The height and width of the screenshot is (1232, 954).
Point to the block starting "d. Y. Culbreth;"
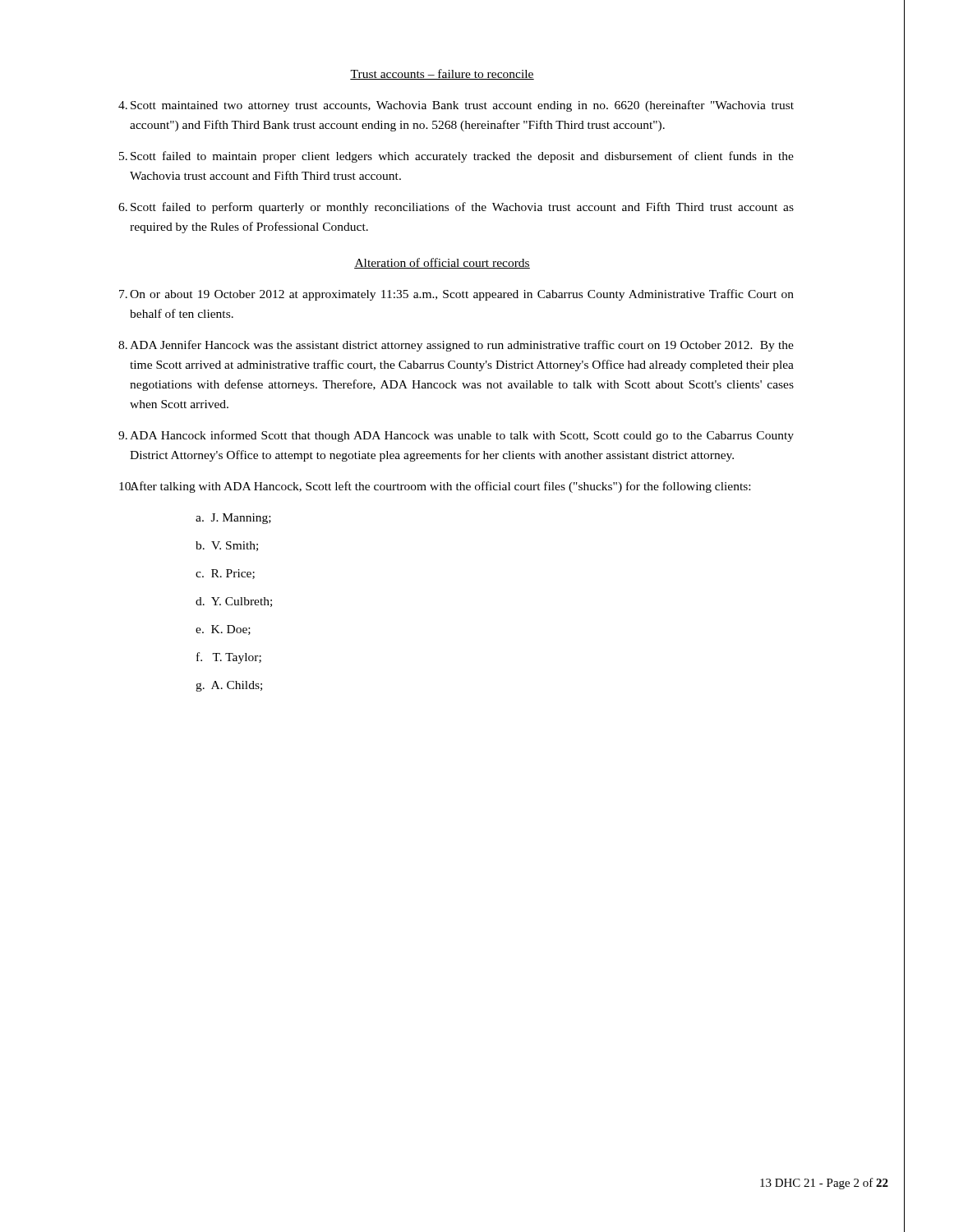pos(234,601)
